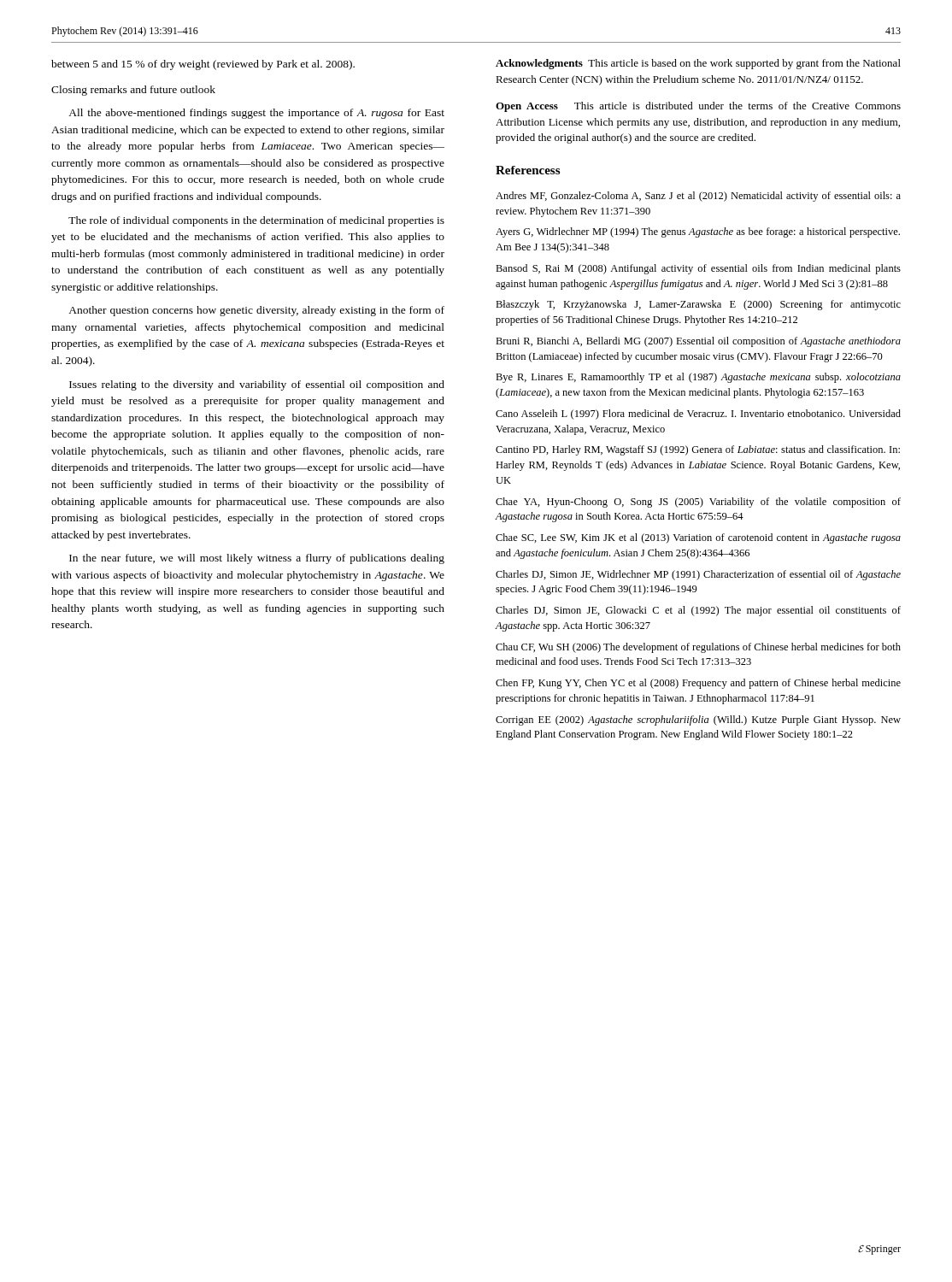Select the text block starting "Bye R, Linares E,"
The height and width of the screenshot is (1282, 952).
[698, 385]
